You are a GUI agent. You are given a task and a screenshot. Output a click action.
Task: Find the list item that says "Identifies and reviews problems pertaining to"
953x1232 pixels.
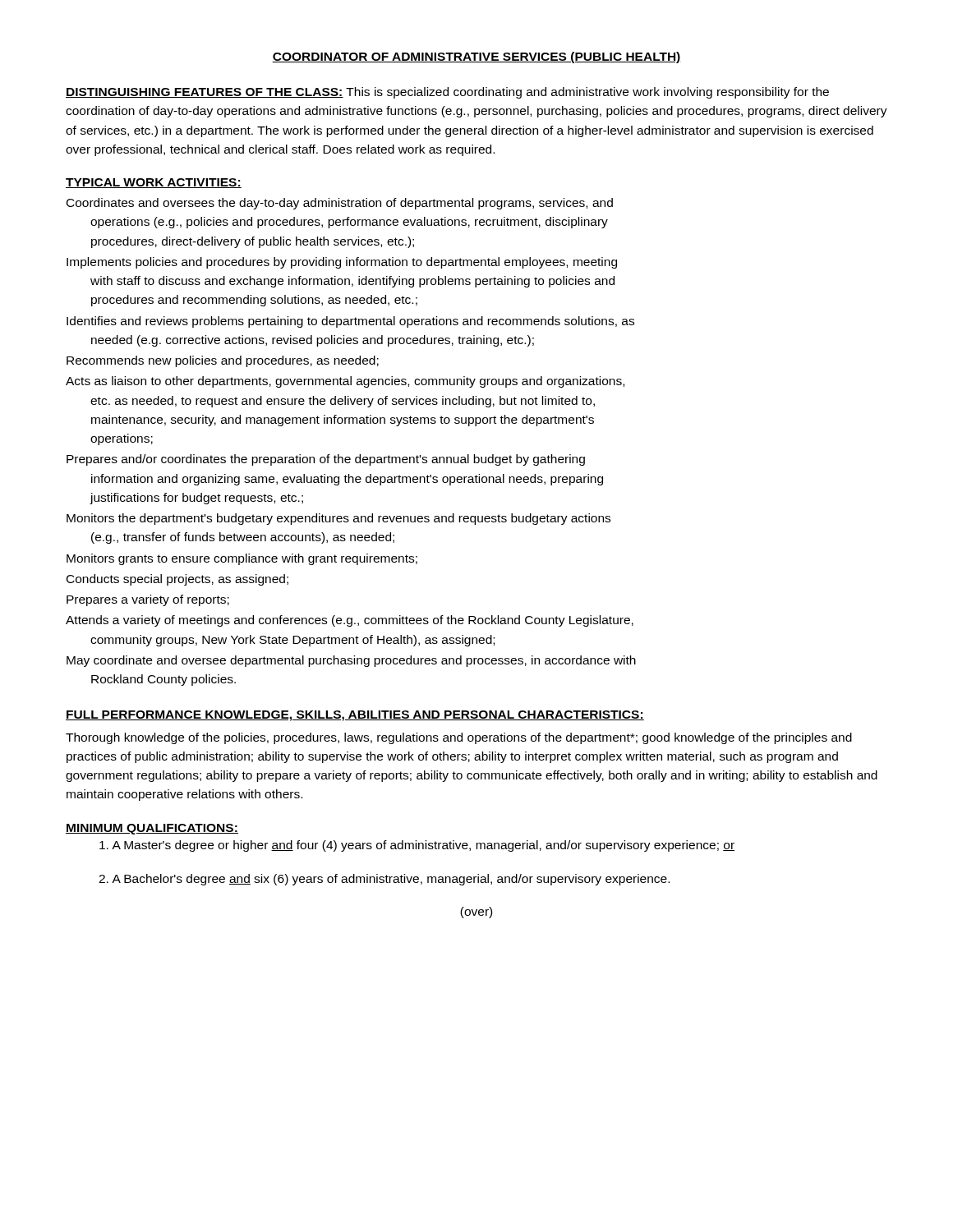[476, 331]
